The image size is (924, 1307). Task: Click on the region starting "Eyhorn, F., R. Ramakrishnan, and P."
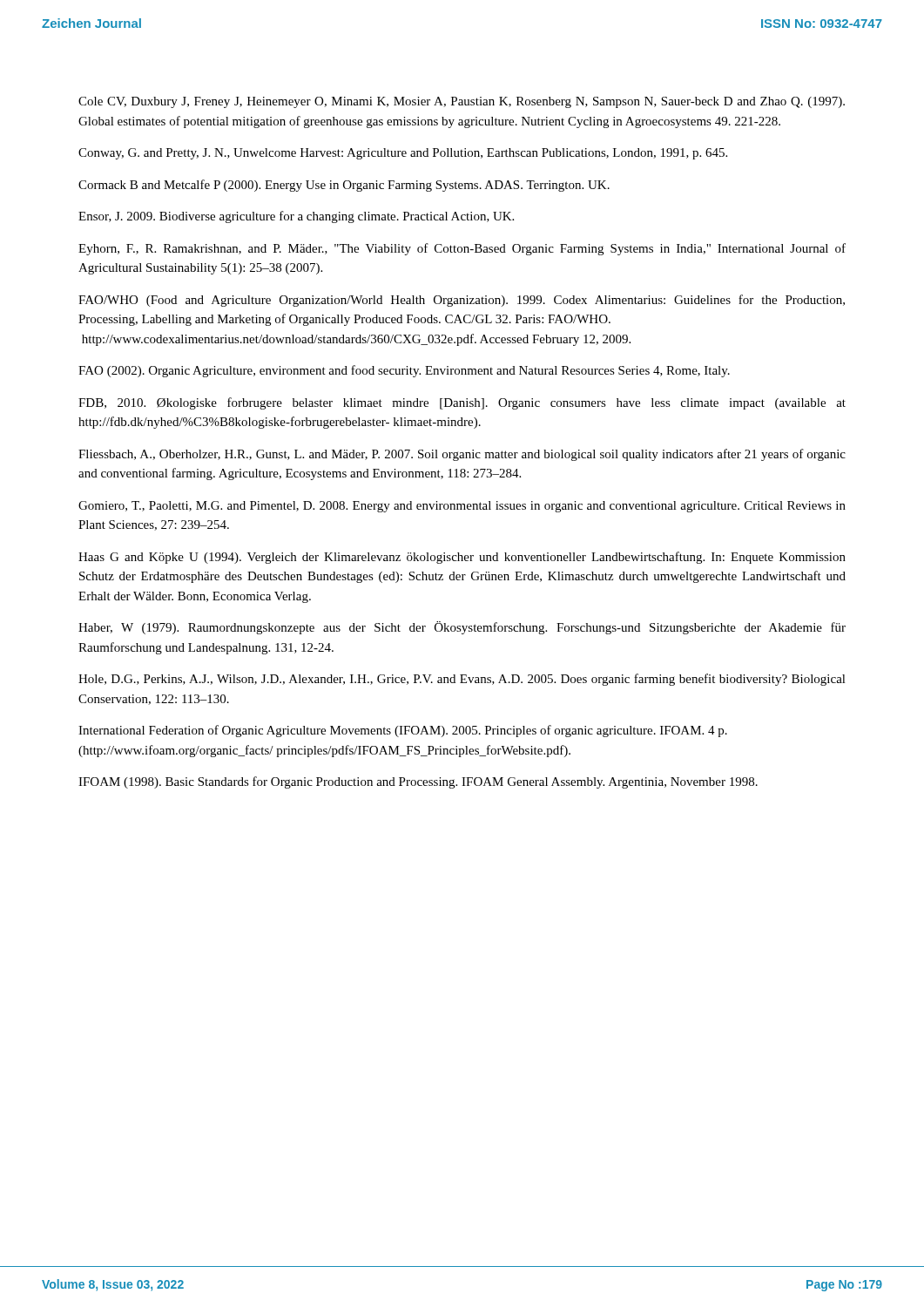pos(462,258)
